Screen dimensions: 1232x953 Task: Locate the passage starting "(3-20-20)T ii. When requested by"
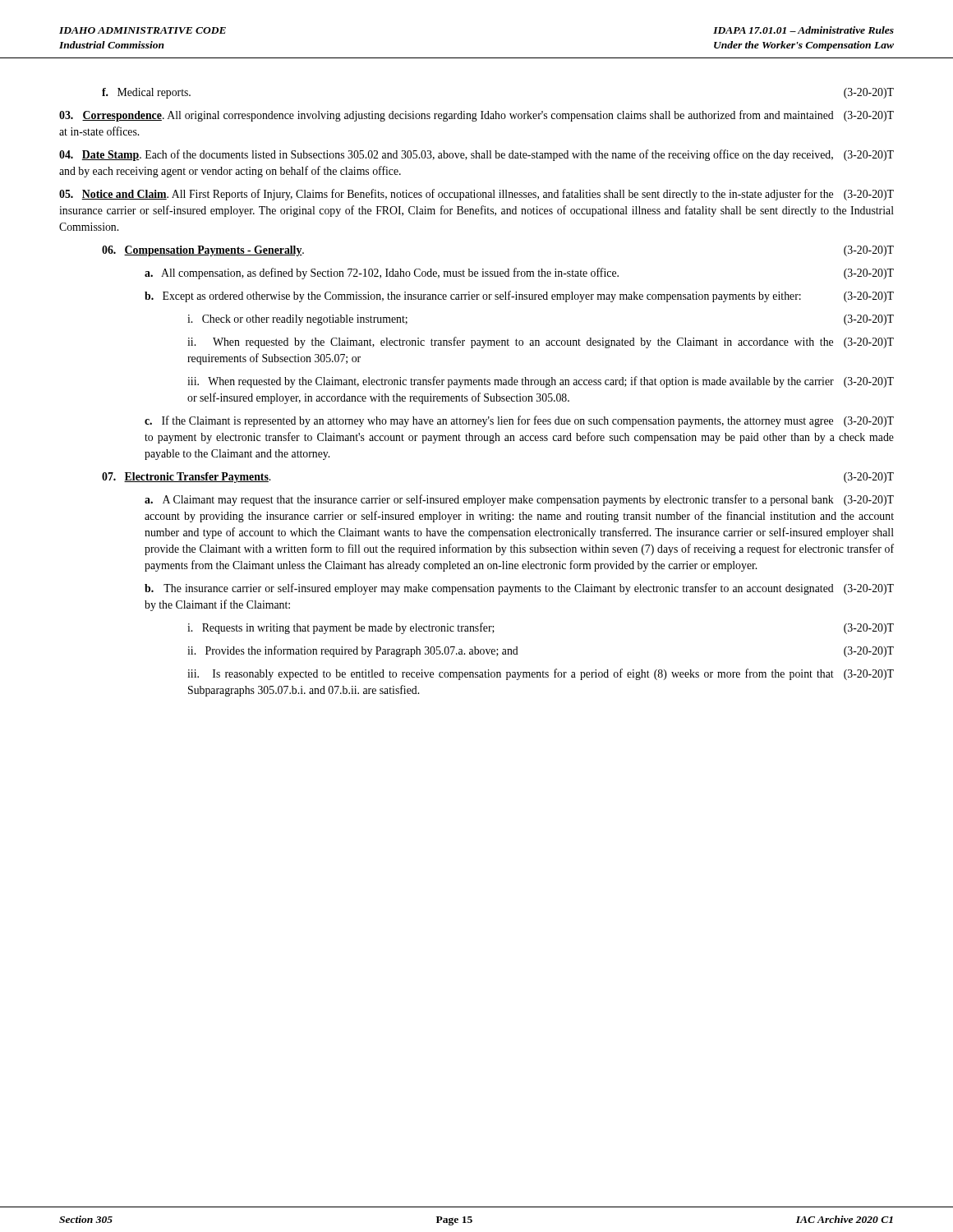[541, 350]
